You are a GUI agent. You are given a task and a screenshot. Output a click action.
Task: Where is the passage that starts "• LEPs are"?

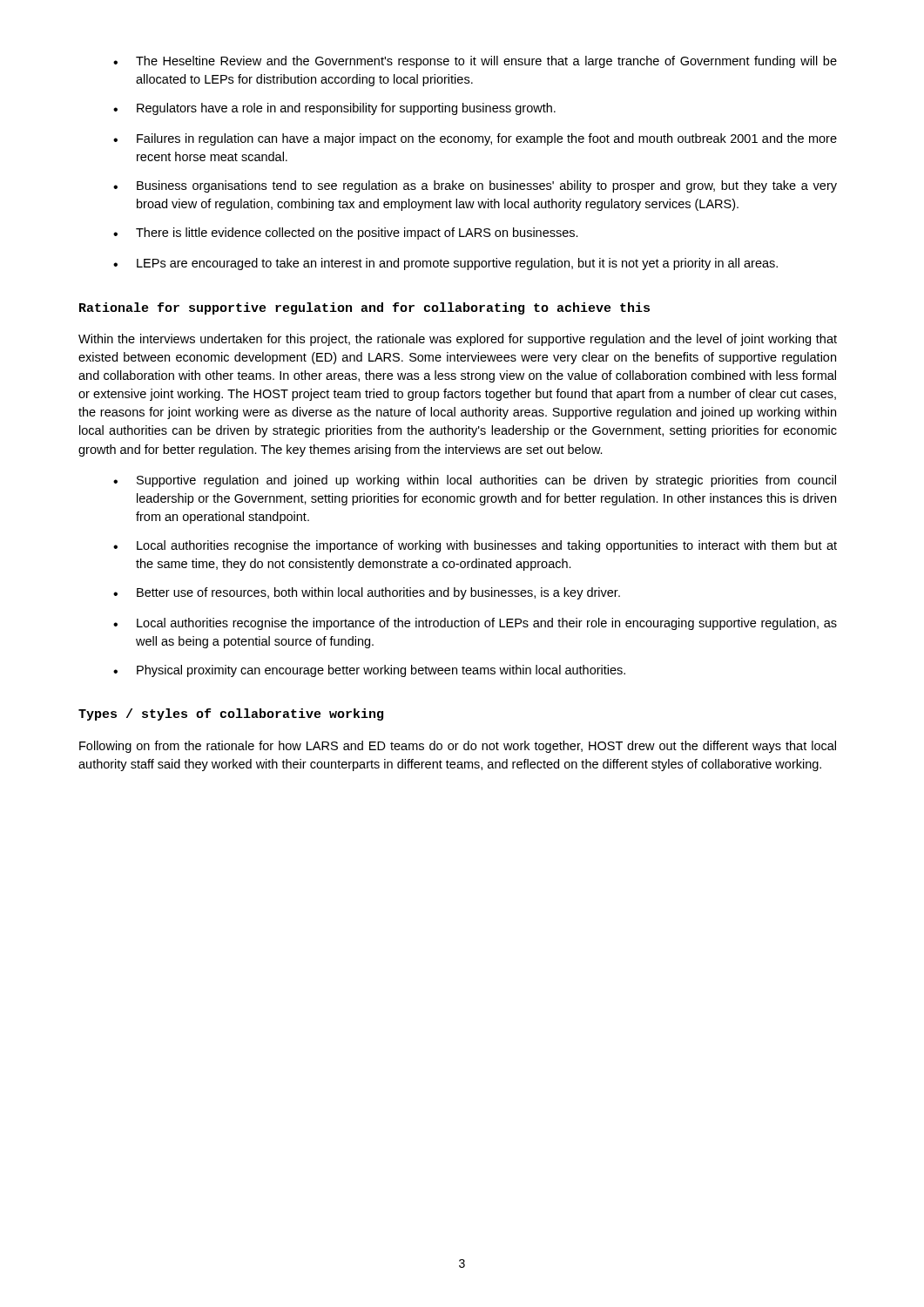coord(475,265)
